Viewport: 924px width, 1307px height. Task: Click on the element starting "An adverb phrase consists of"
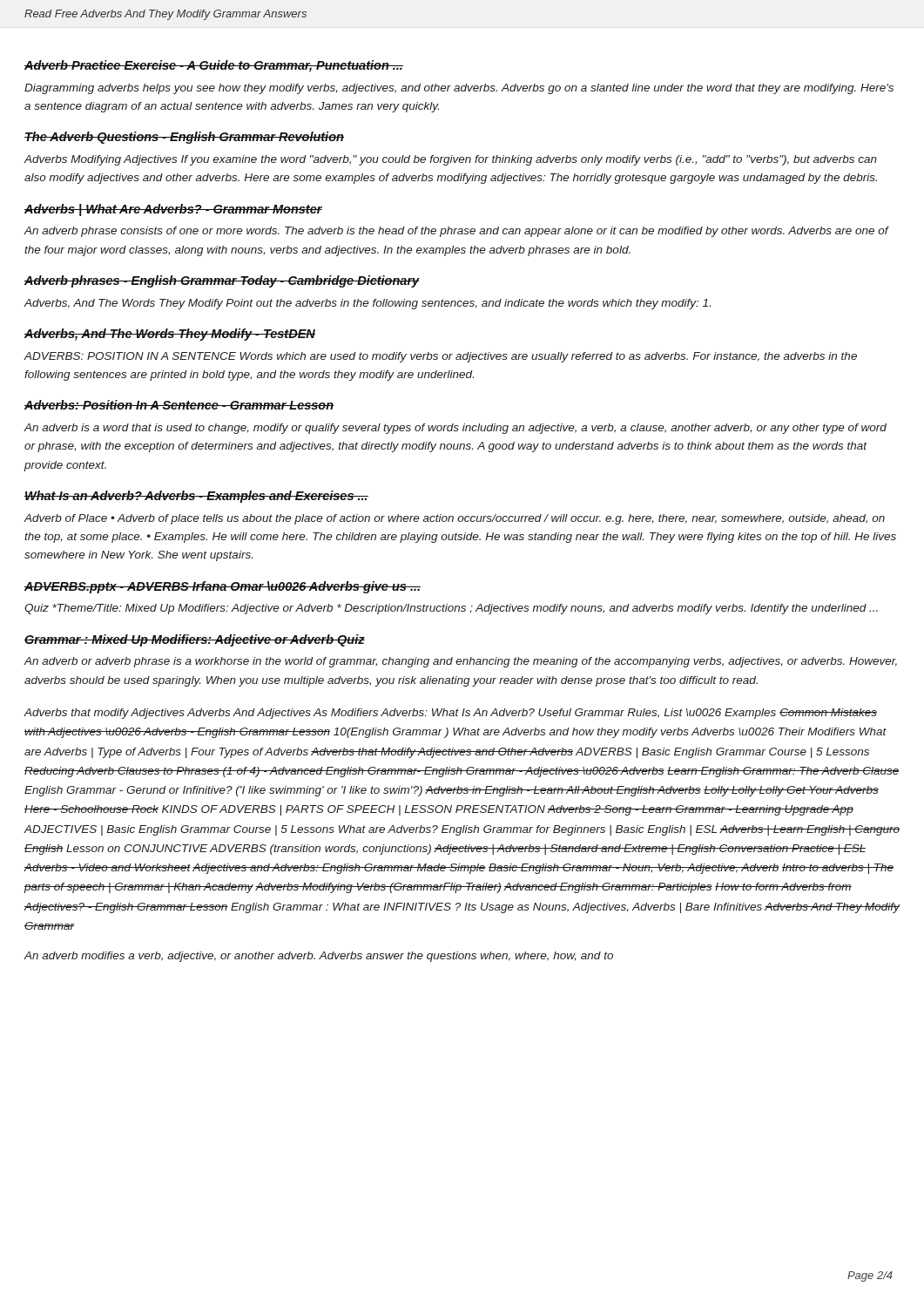coord(456,240)
